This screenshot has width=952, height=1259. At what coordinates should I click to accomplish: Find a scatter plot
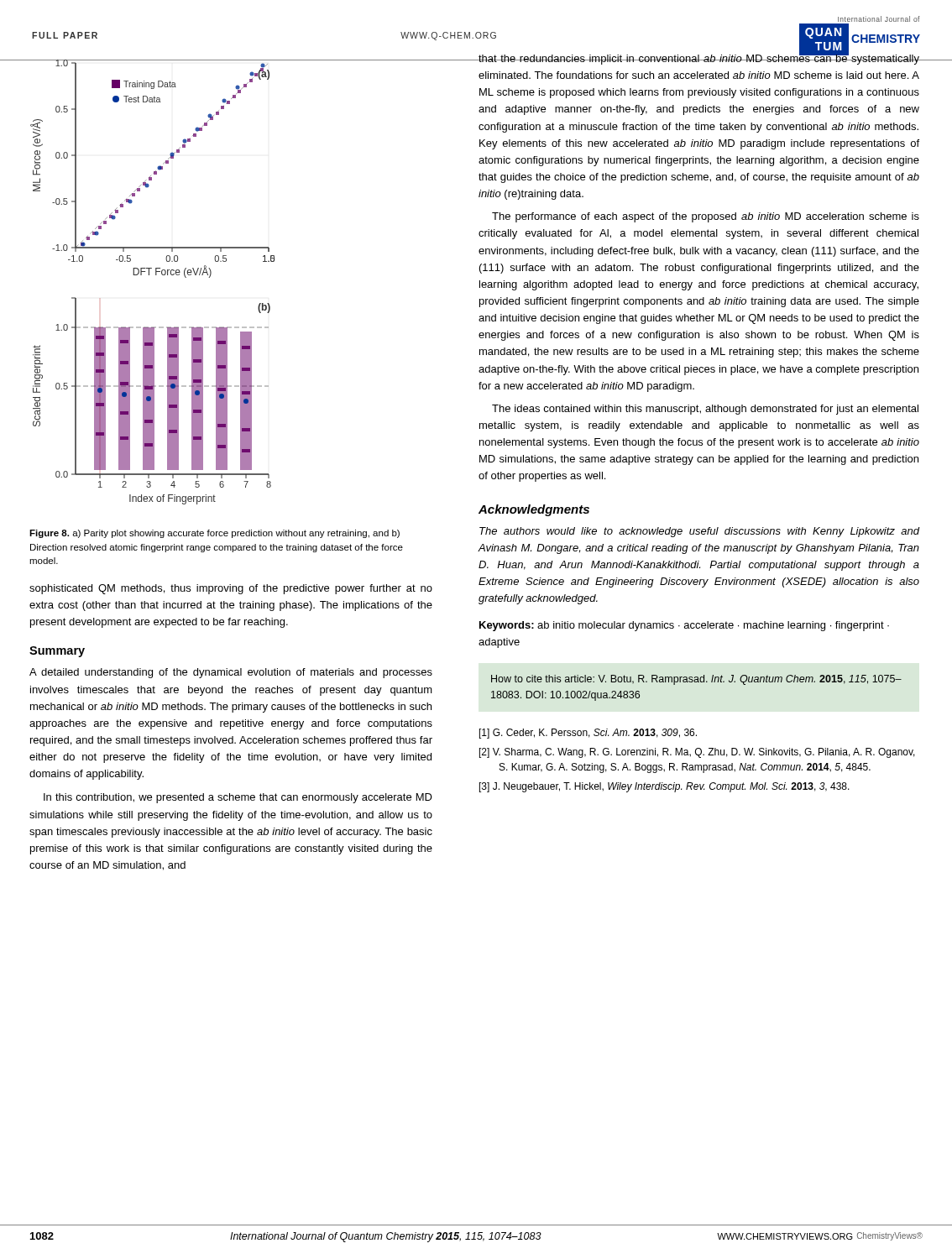[231, 287]
